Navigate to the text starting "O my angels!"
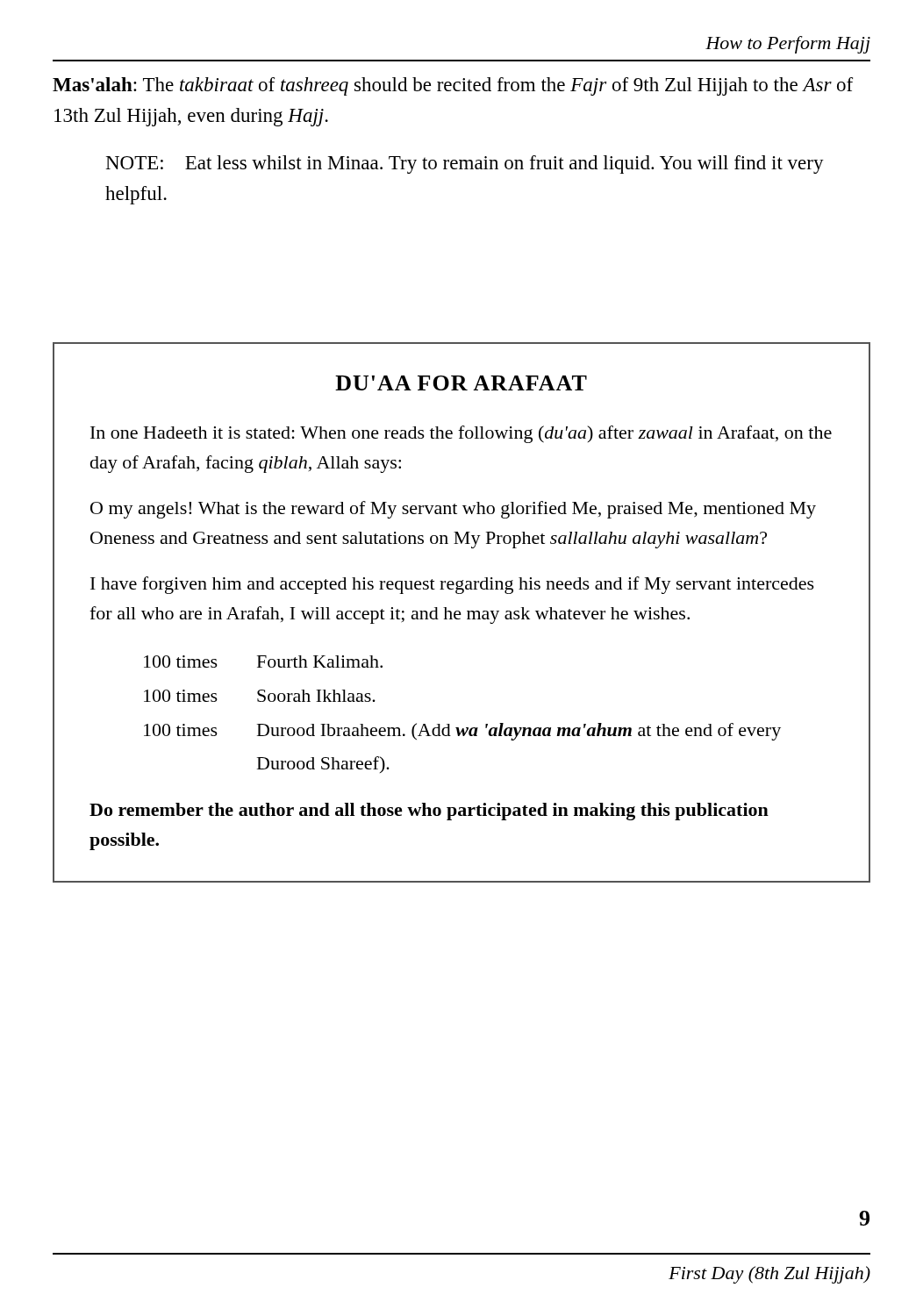The width and height of the screenshot is (923, 1316). [x=453, y=523]
